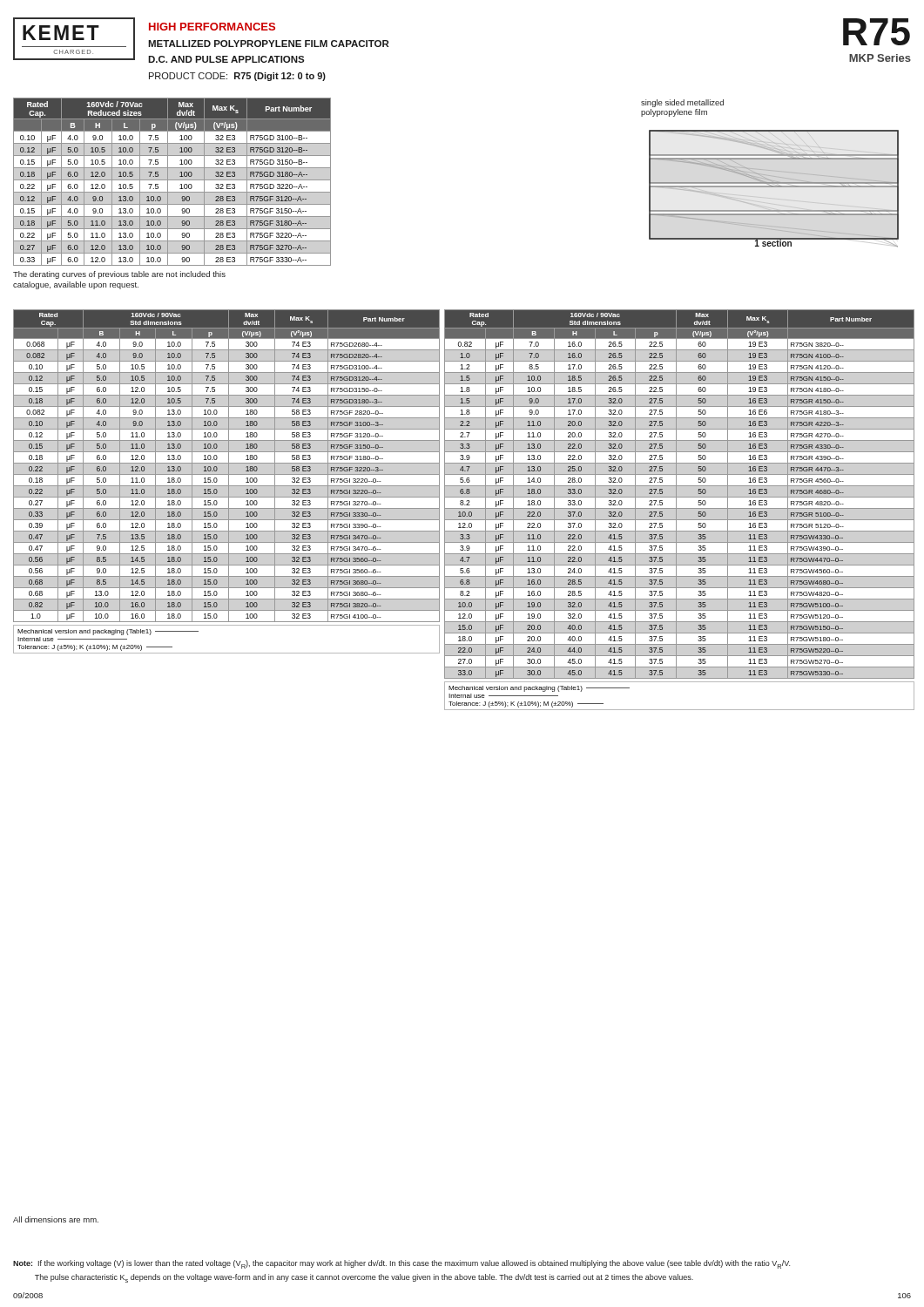The height and width of the screenshot is (1307, 924).
Task: Locate the block of text that opens with "The derating curves"
Action: tap(119, 279)
